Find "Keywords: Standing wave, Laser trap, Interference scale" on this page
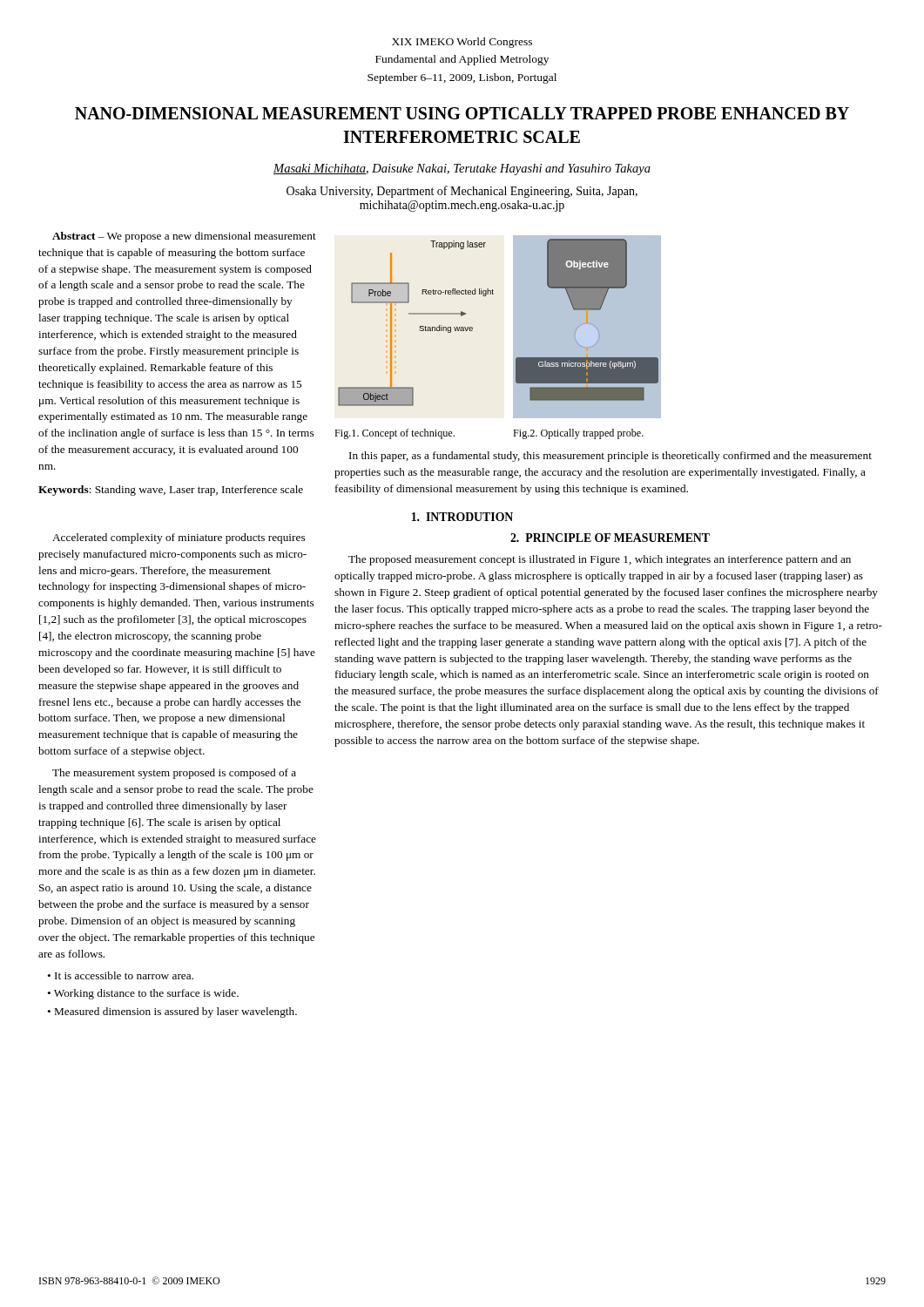Image resolution: width=924 pixels, height=1307 pixels. tap(171, 489)
